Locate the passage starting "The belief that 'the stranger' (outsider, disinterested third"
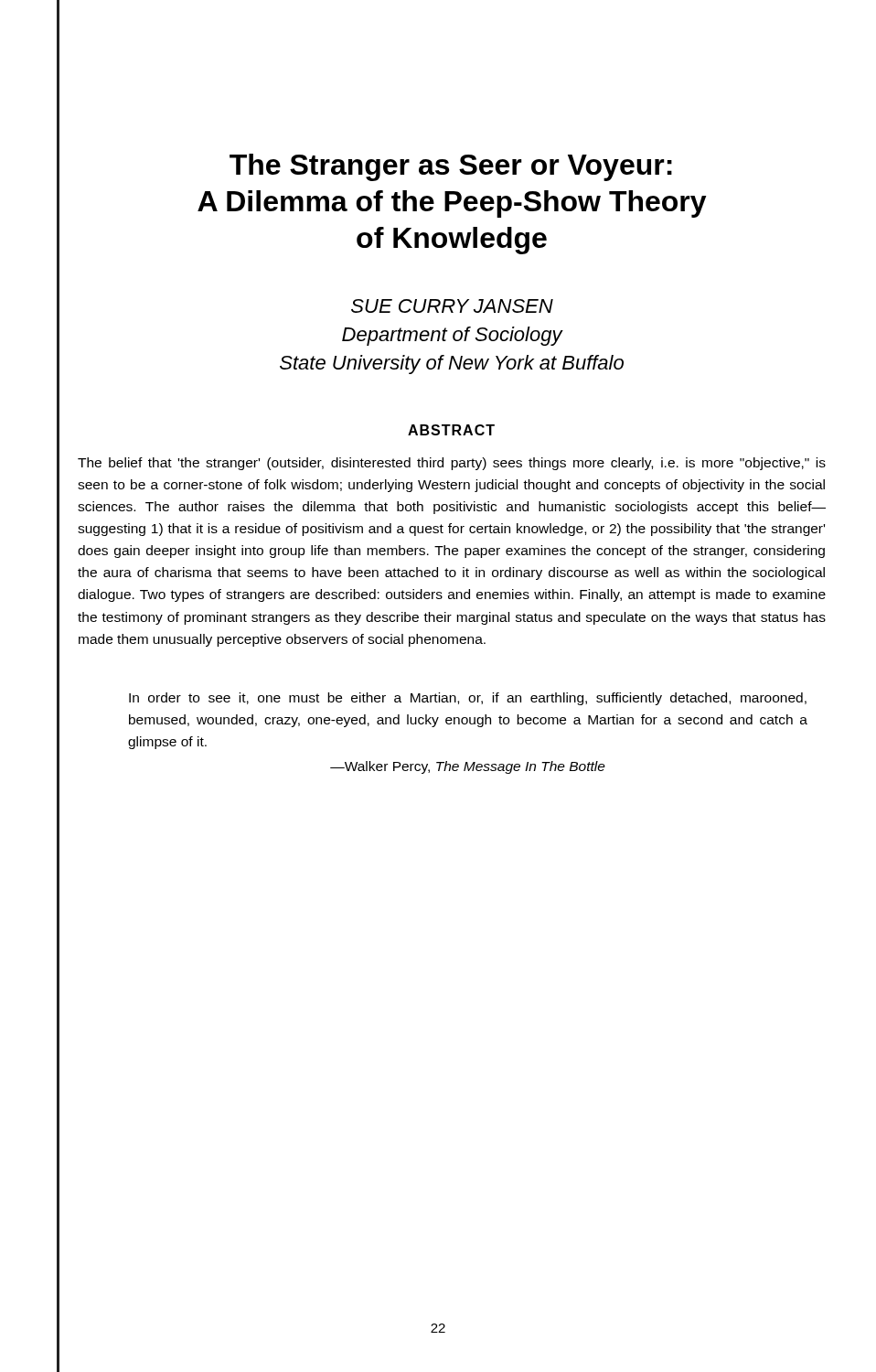The height and width of the screenshot is (1372, 876). (452, 551)
